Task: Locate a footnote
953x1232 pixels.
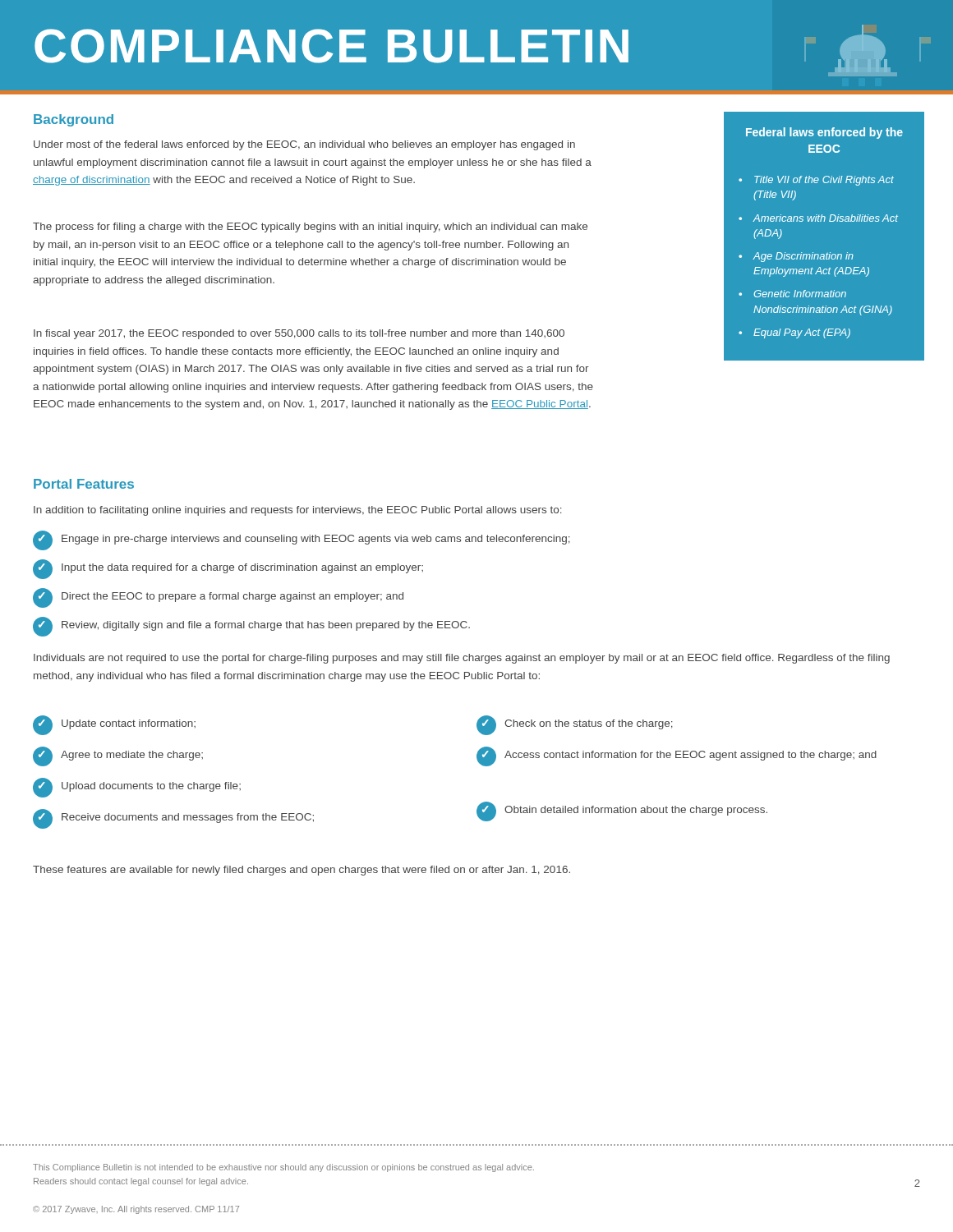Action: [x=460, y=1175]
